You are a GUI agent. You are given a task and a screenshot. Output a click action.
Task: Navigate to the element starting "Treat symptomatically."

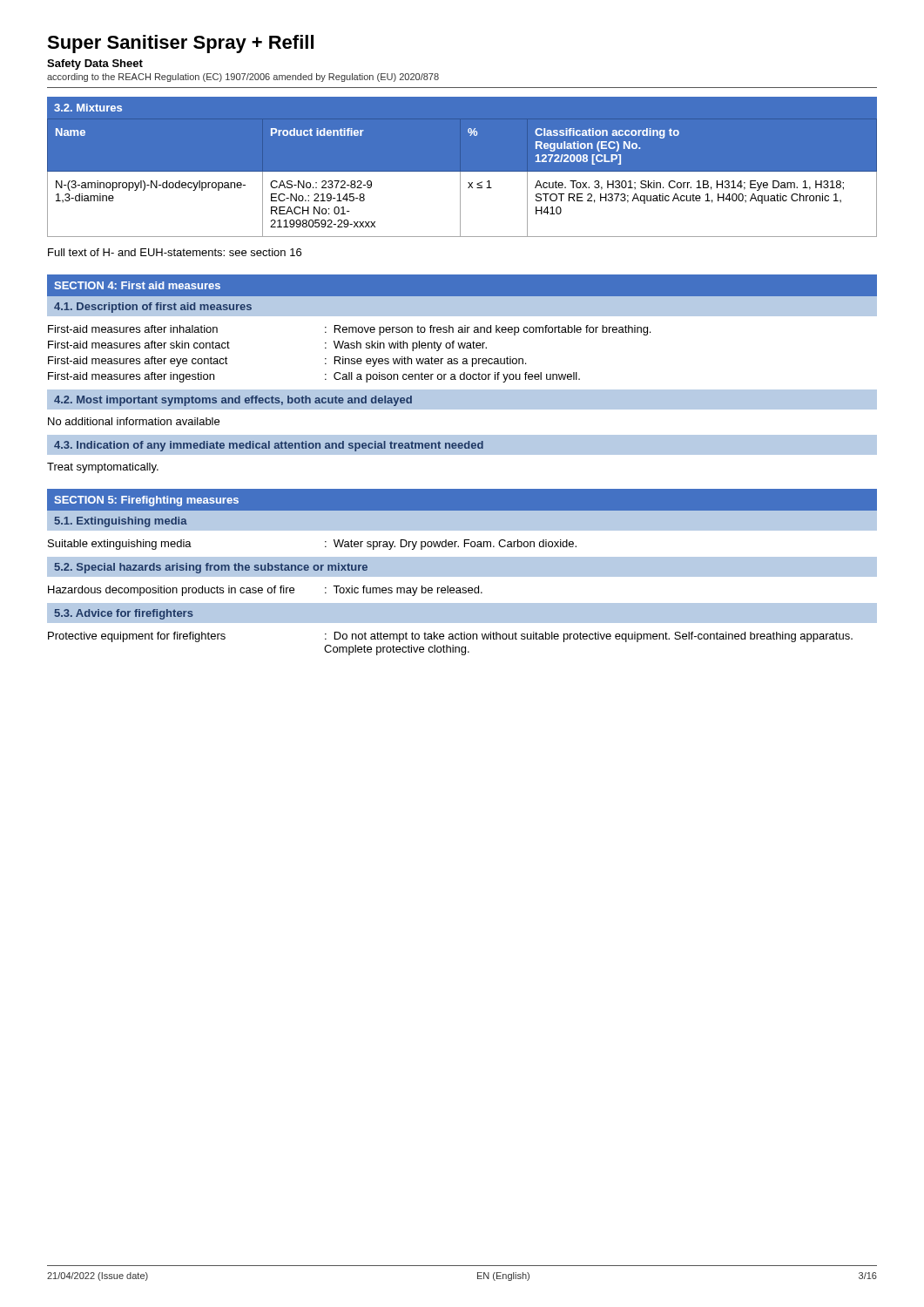tap(103, 467)
